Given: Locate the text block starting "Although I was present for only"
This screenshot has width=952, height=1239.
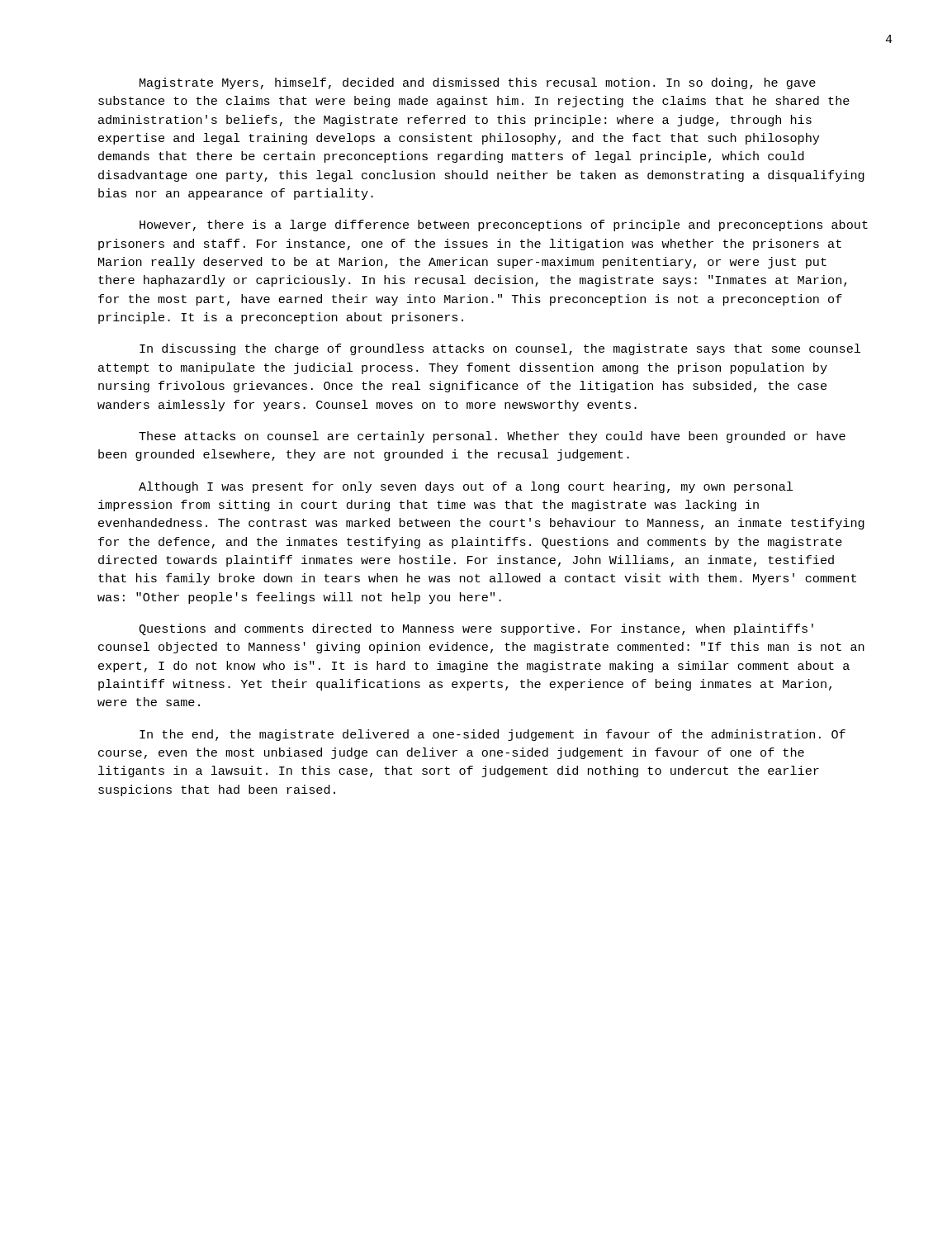Looking at the screenshot, I should [x=483, y=542].
